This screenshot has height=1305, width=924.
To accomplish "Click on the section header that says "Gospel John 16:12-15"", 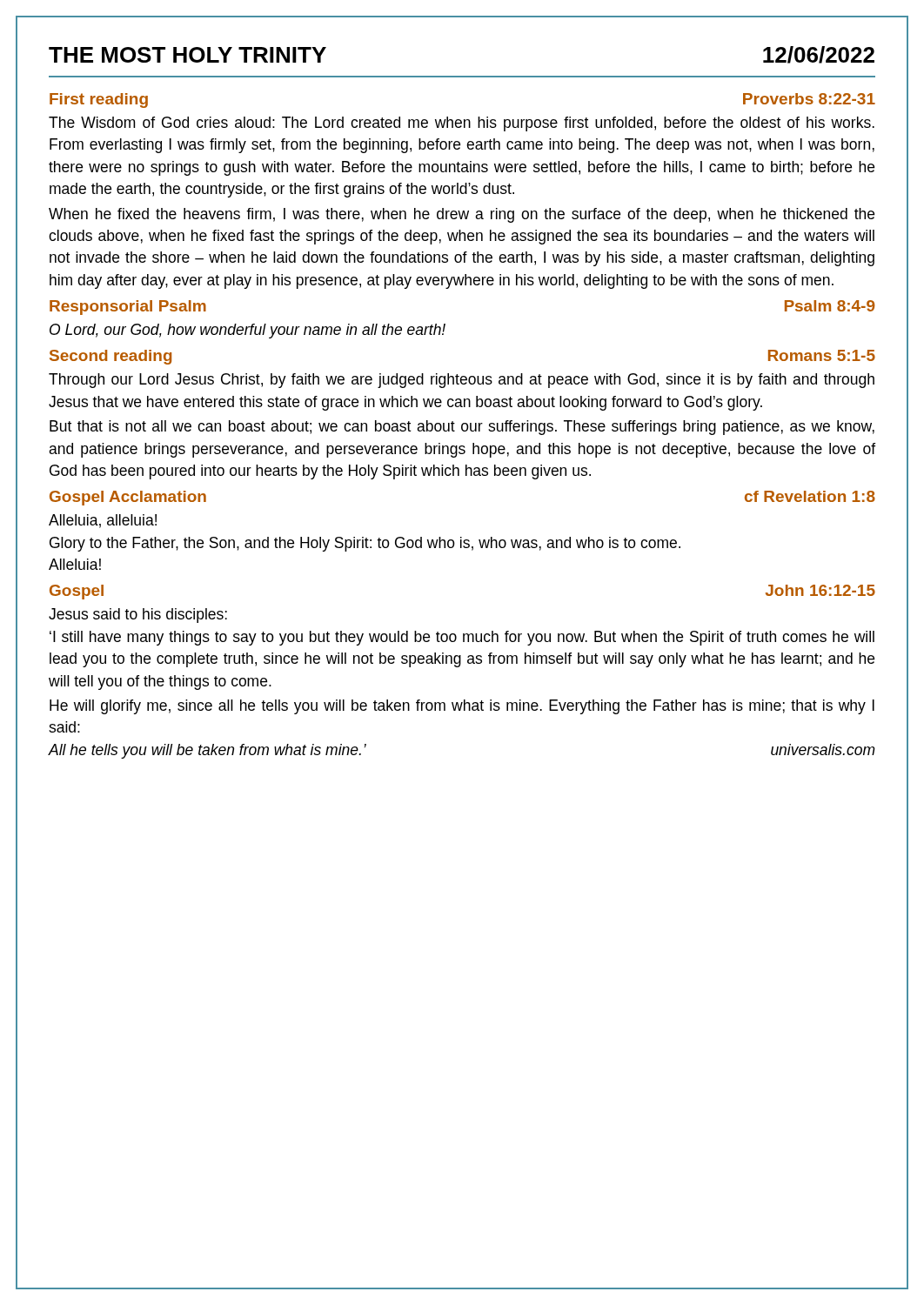I will point(76,592).
